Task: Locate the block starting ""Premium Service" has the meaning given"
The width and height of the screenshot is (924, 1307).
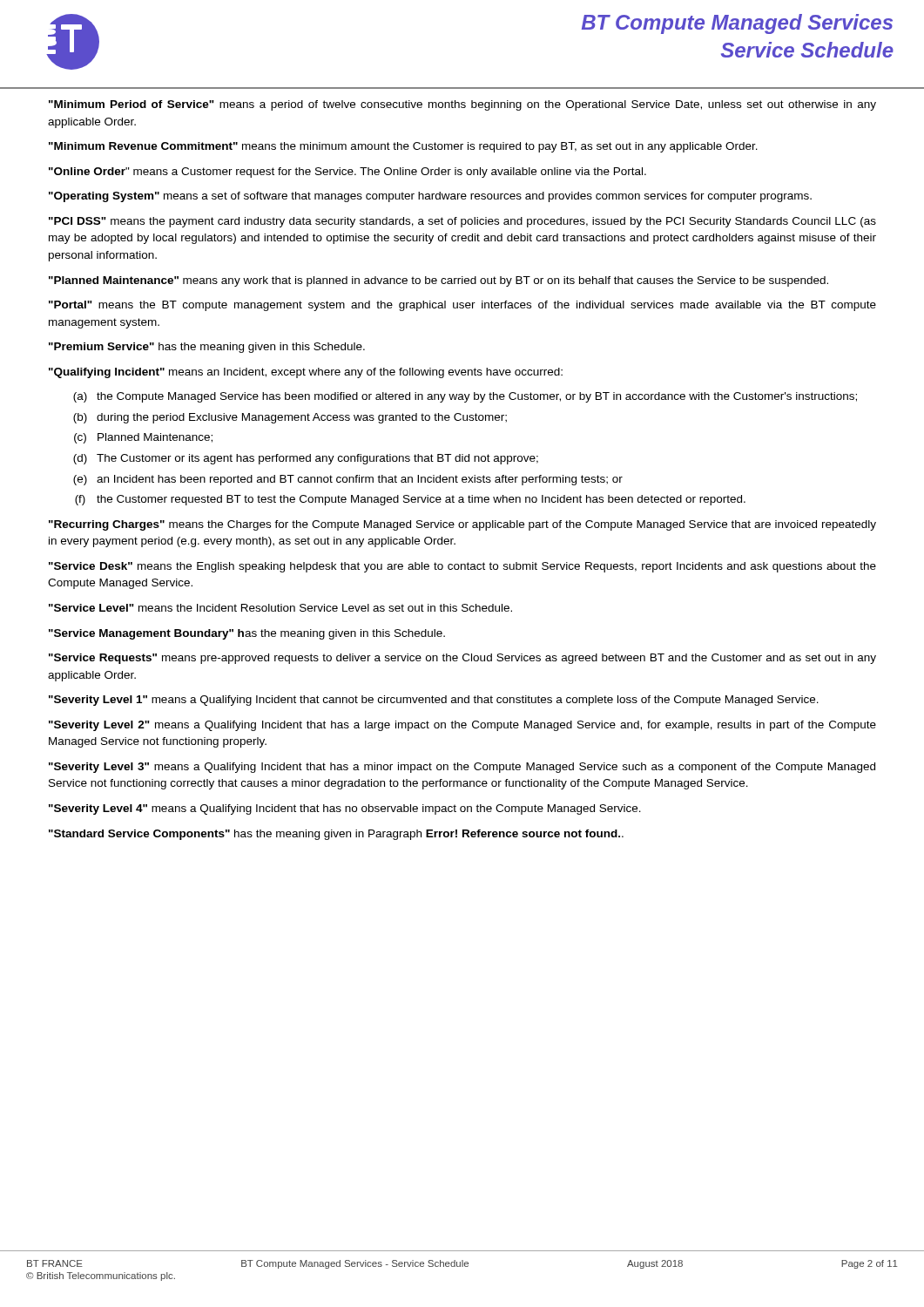Action: pyautogui.click(x=207, y=346)
